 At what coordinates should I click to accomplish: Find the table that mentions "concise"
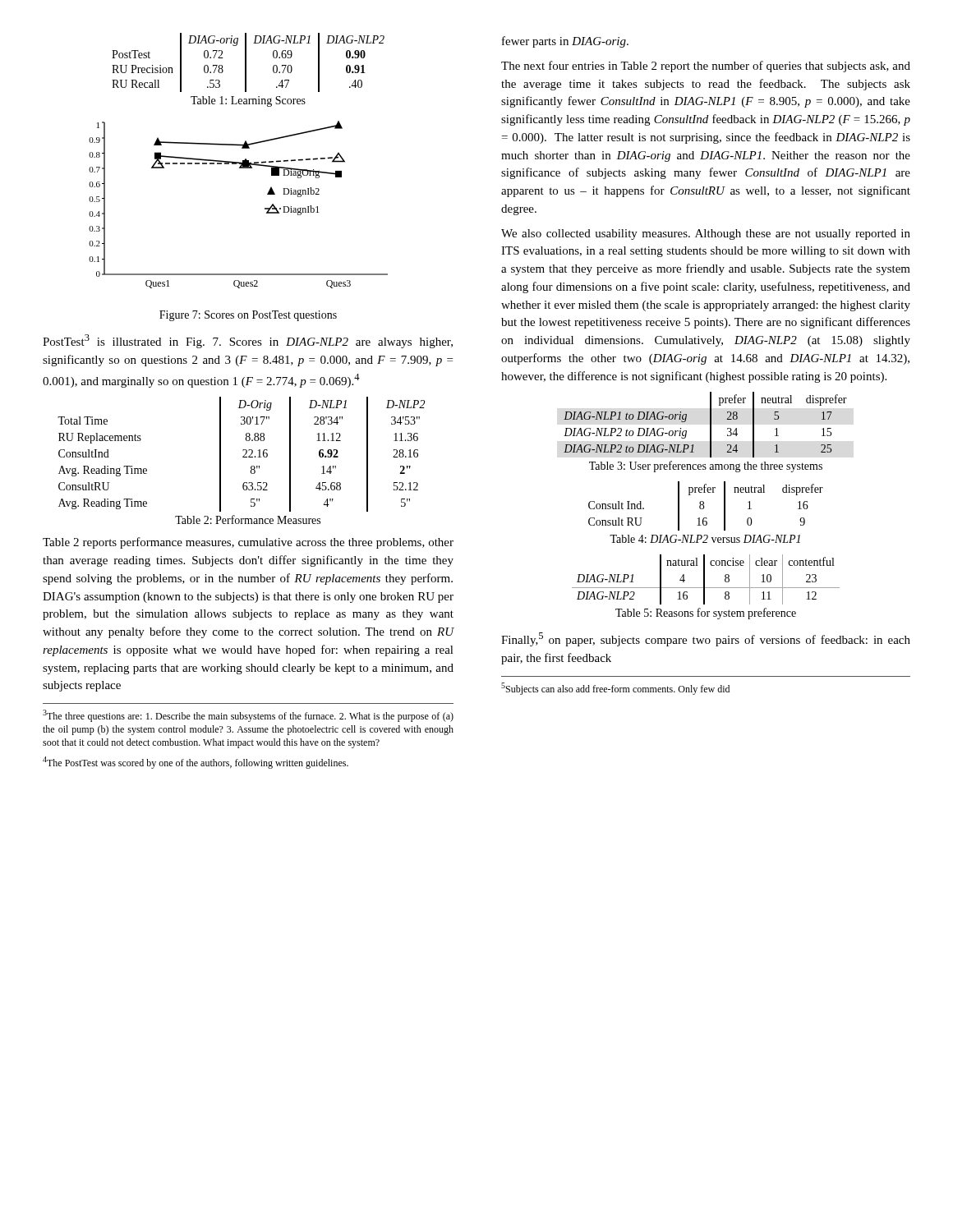(x=706, y=580)
